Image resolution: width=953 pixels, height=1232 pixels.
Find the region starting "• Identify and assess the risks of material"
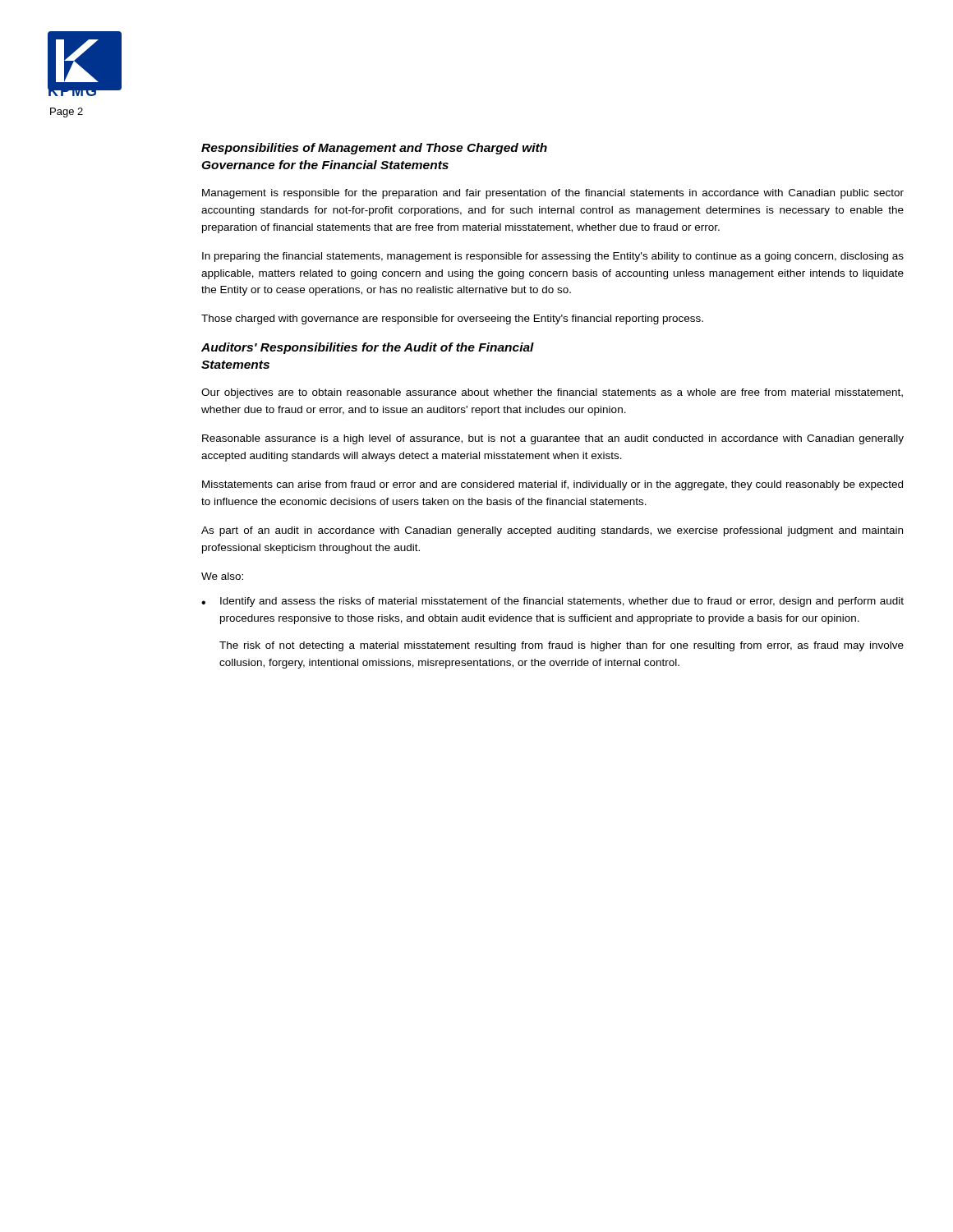coord(553,611)
